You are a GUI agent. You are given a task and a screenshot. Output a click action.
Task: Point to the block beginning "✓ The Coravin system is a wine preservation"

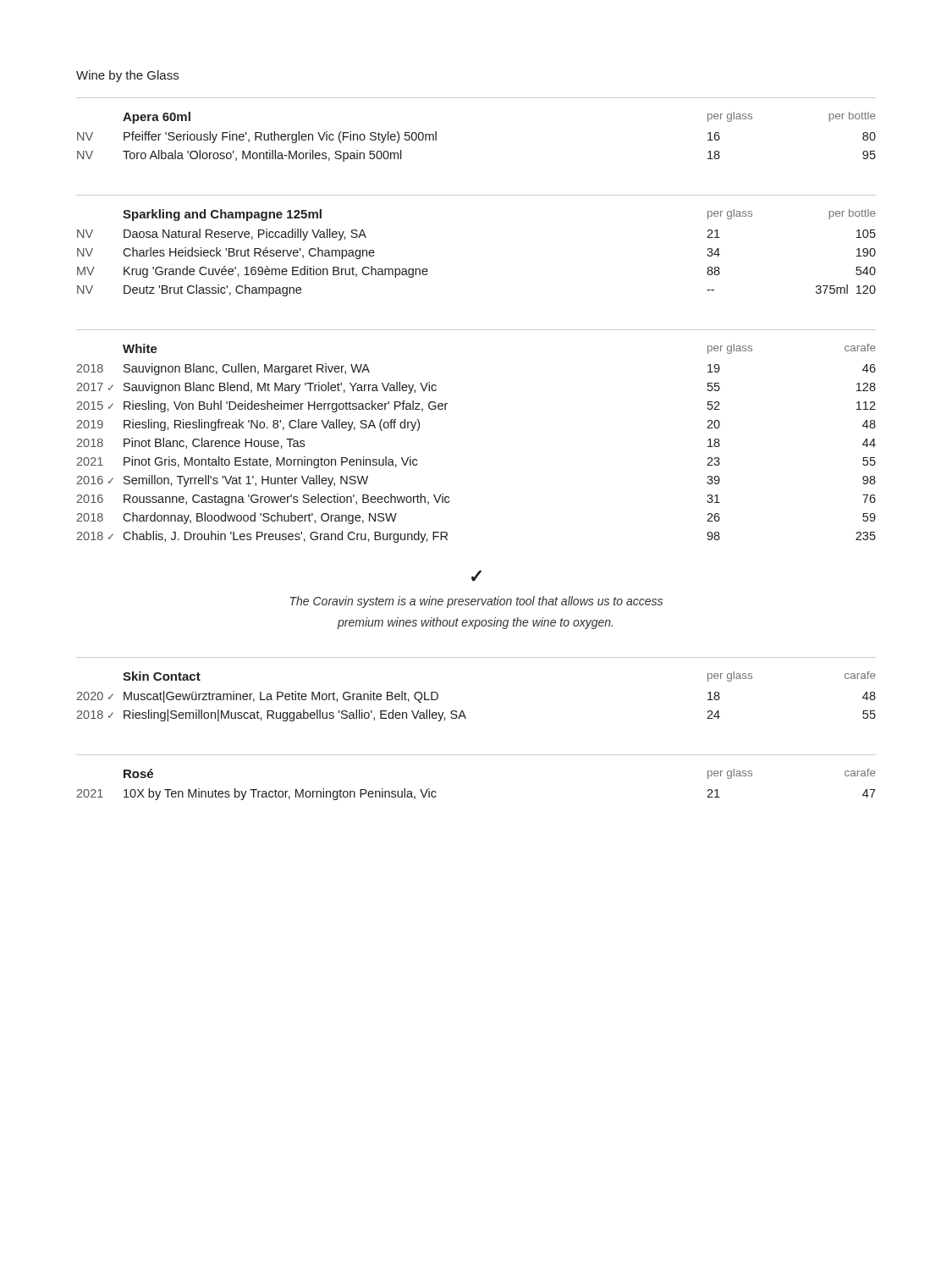(476, 600)
